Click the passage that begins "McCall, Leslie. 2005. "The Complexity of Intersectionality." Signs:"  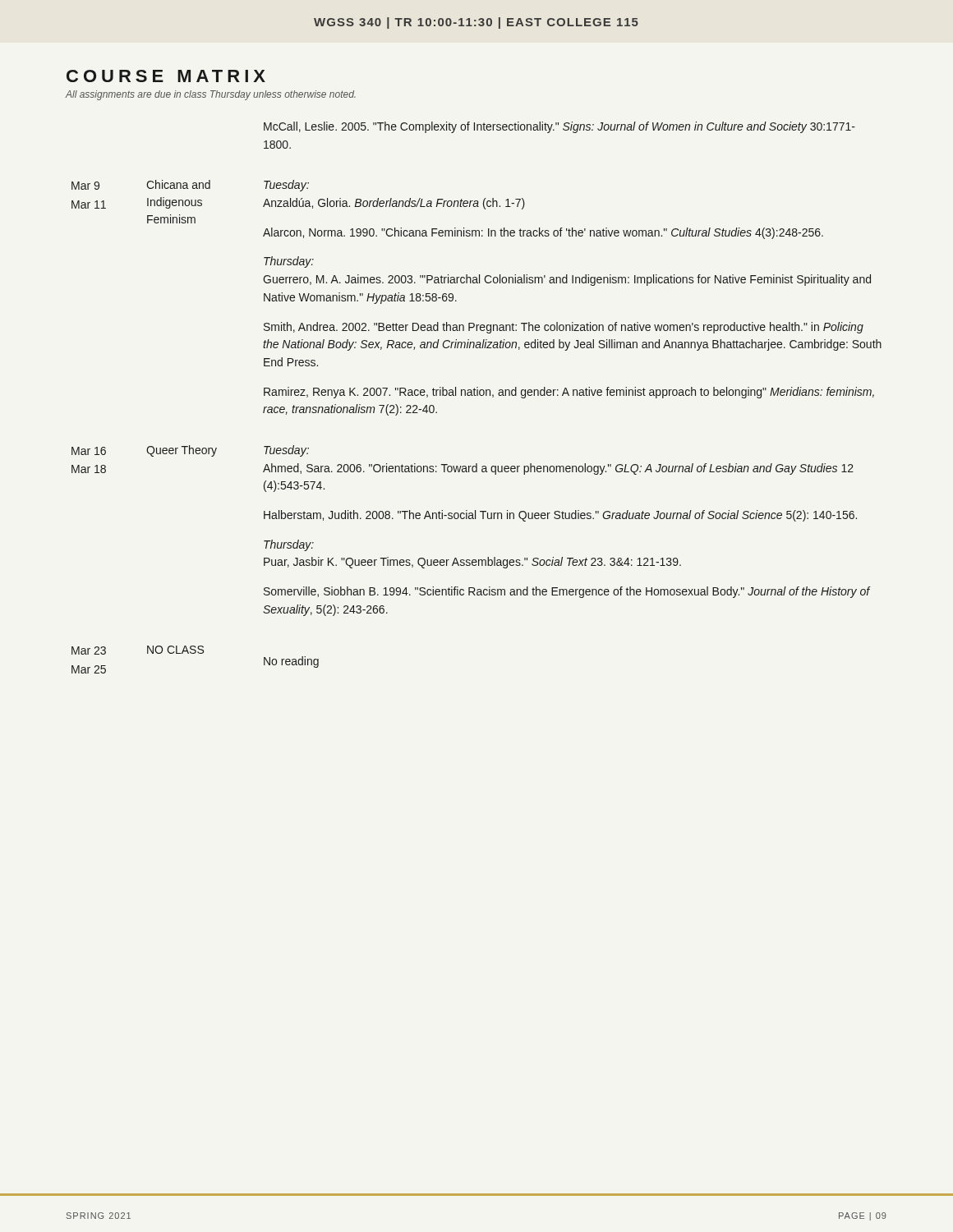click(x=573, y=136)
